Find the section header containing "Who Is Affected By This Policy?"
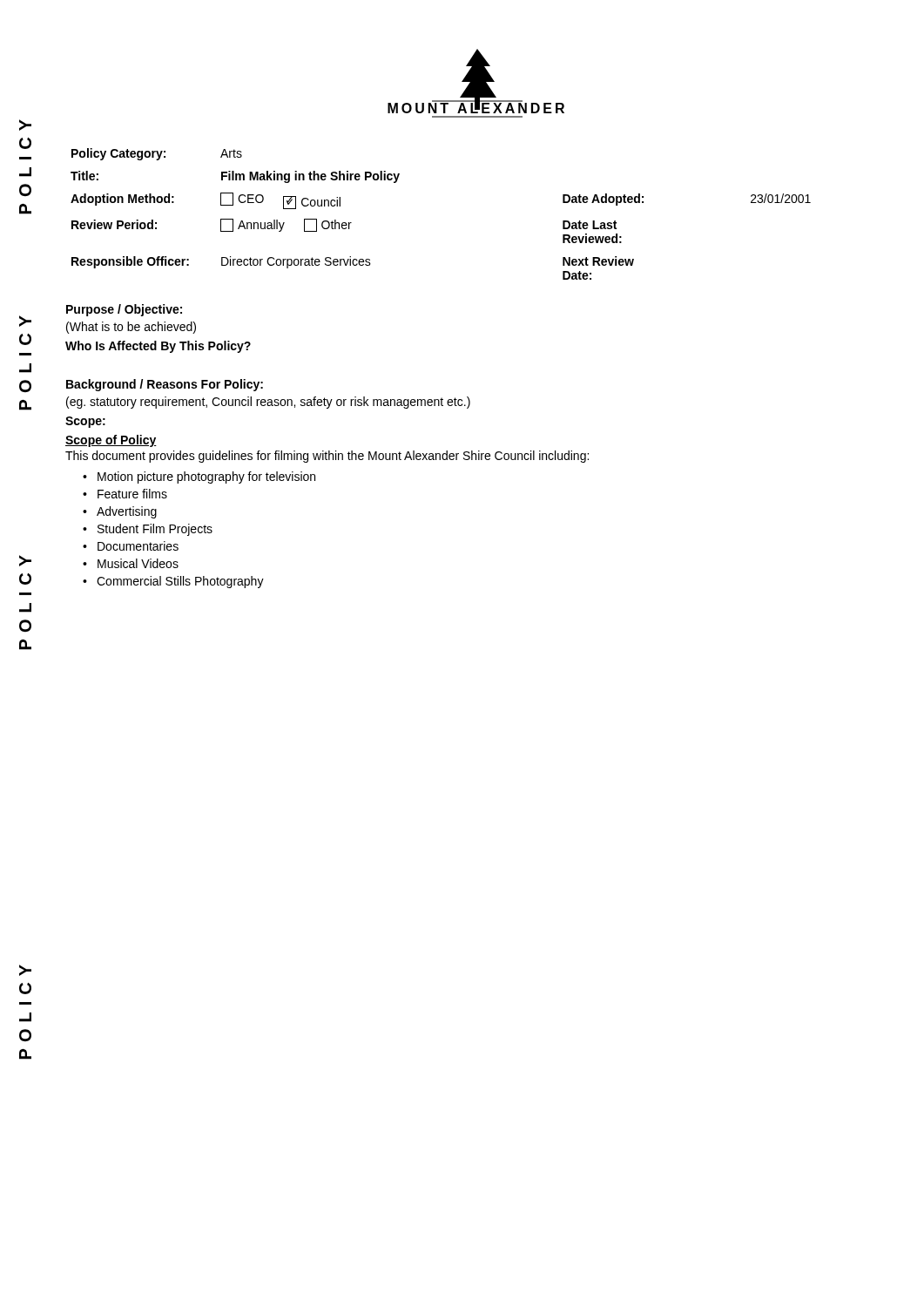 click(158, 346)
